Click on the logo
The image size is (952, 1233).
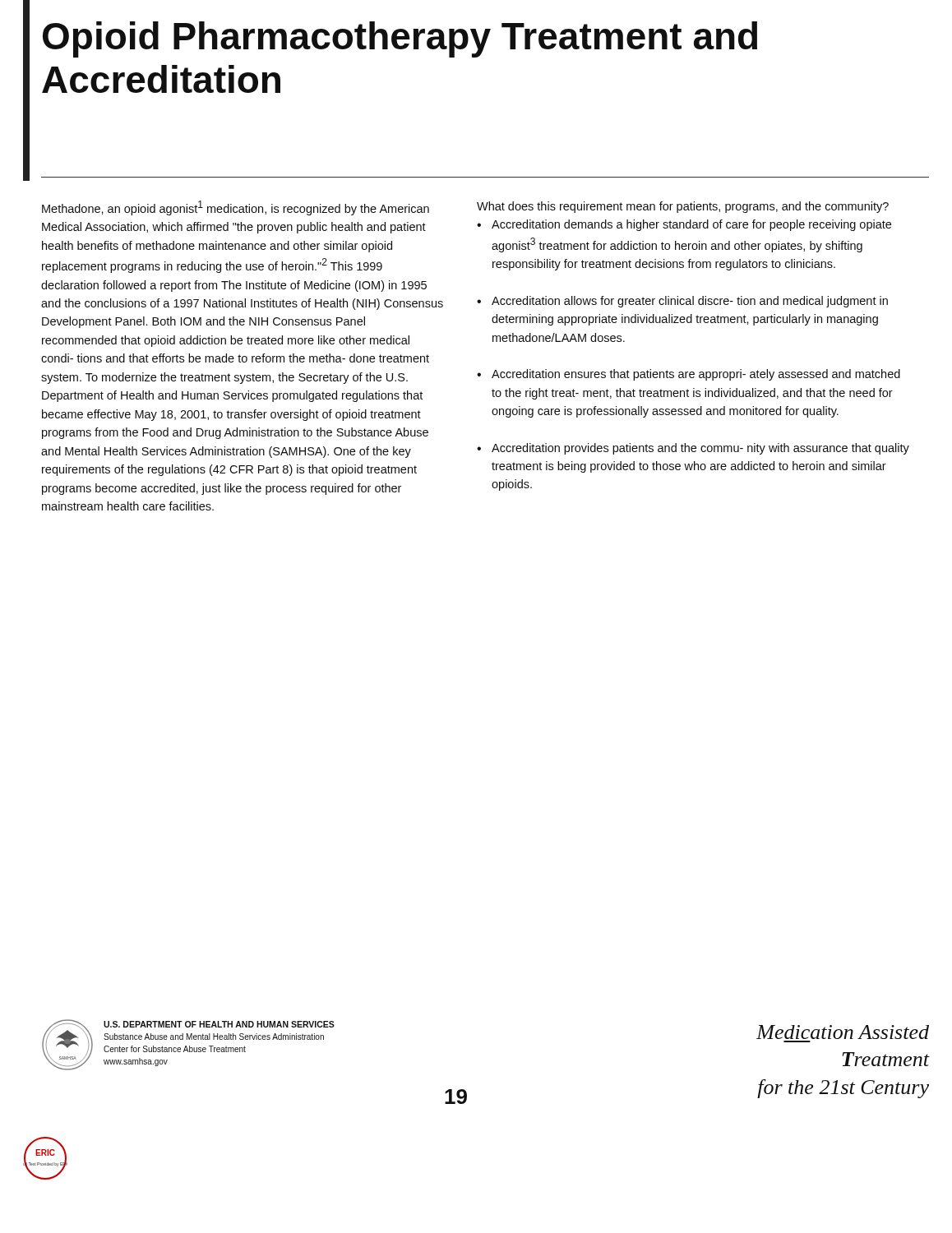pos(45,1160)
